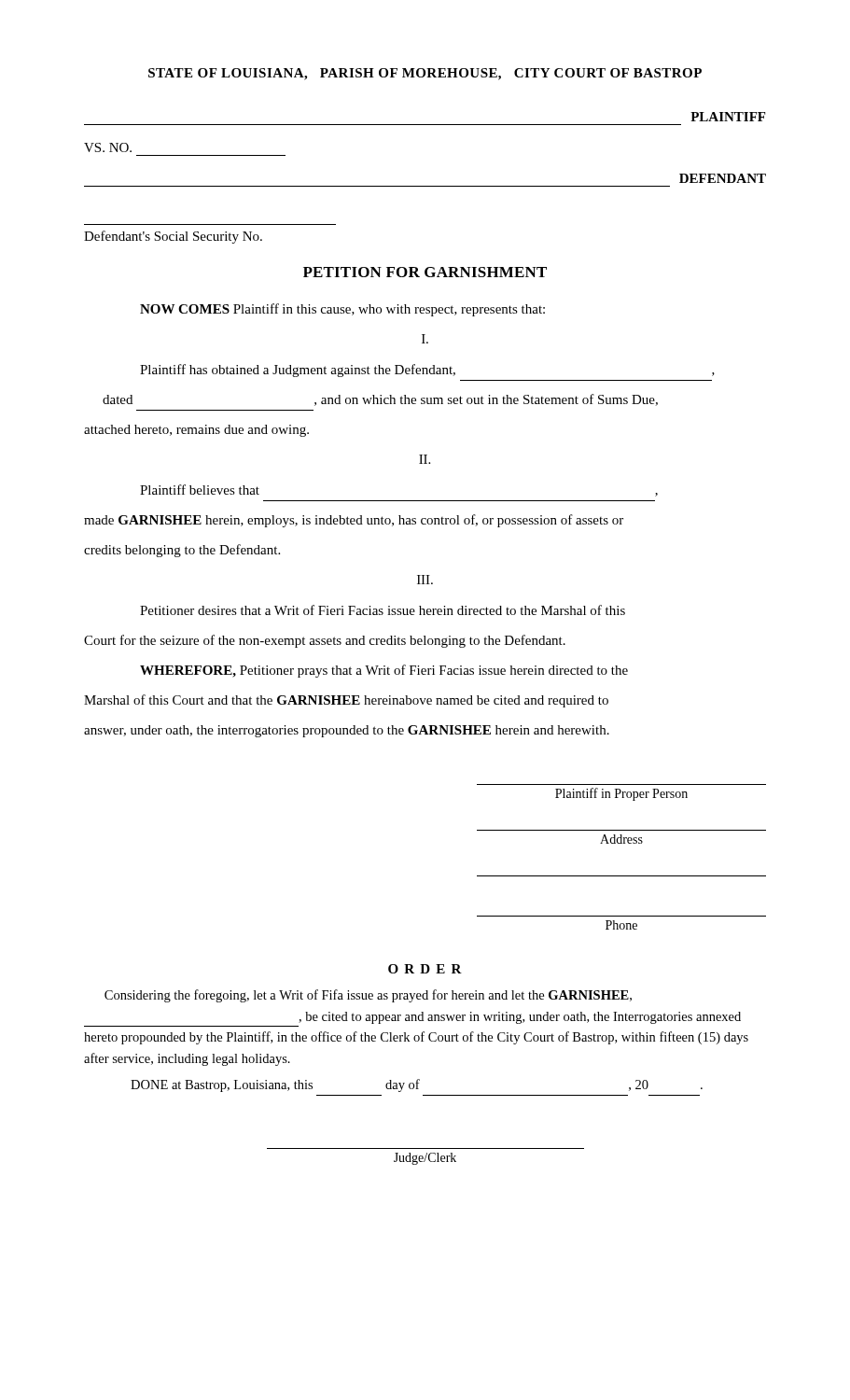
Task: Locate the text block starting "Defendant's Social Security No."
Action: coord(173,237)
